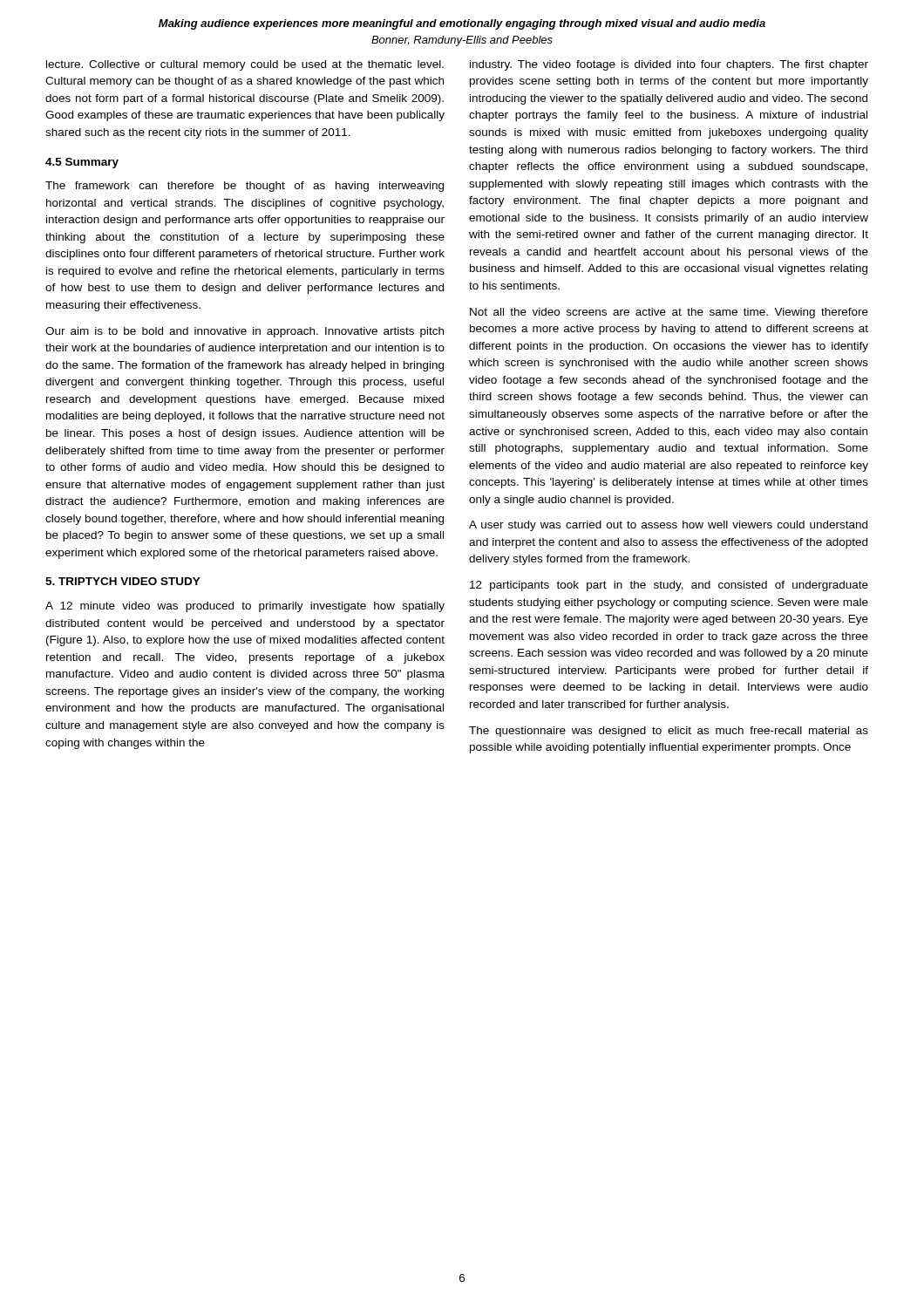Viewport: 924px width, 1308px height.
Task: Navigate to the block starting "4.5 Summary"
Action: 82,161
